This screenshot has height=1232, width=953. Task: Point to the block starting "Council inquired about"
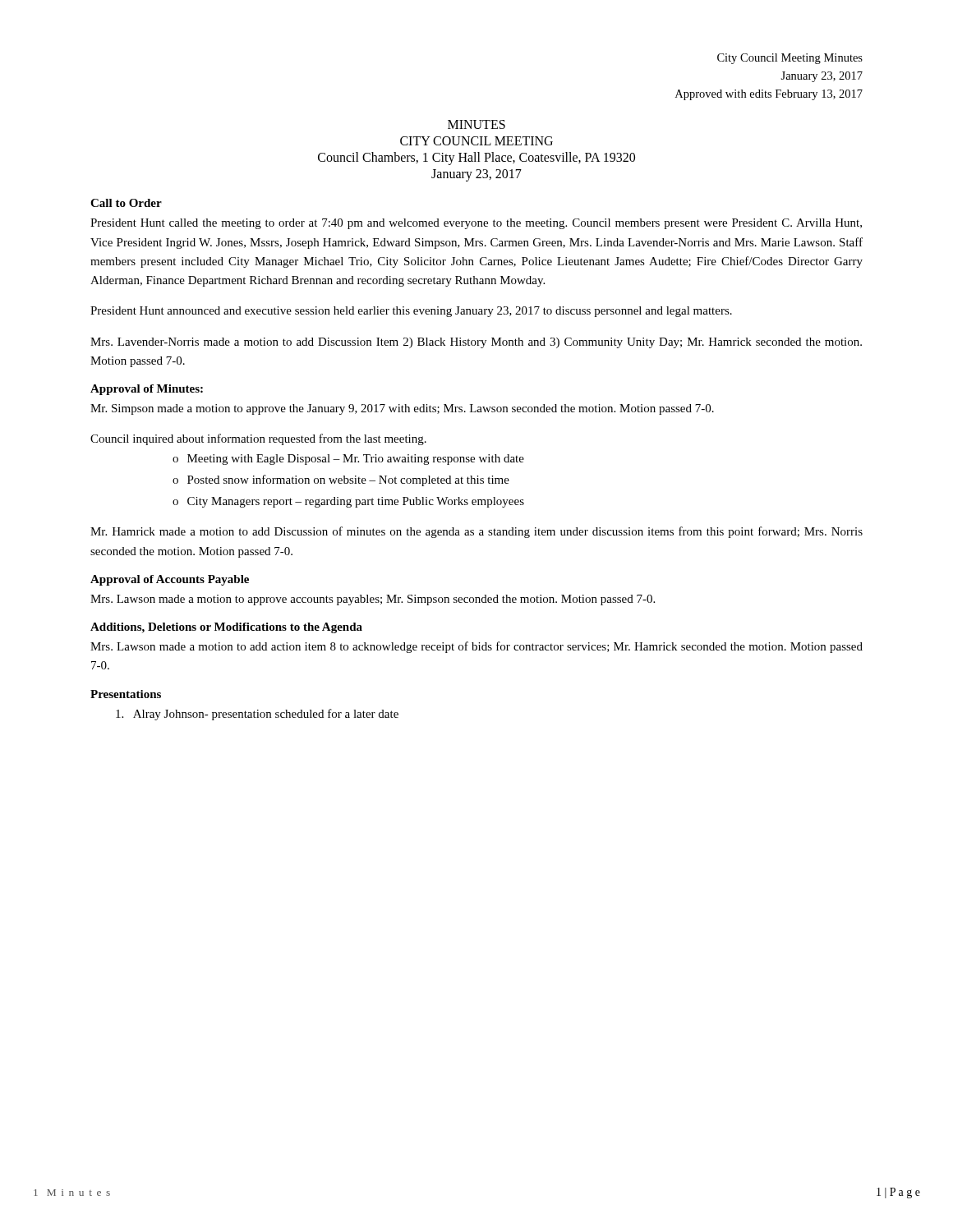click(259, 439)
